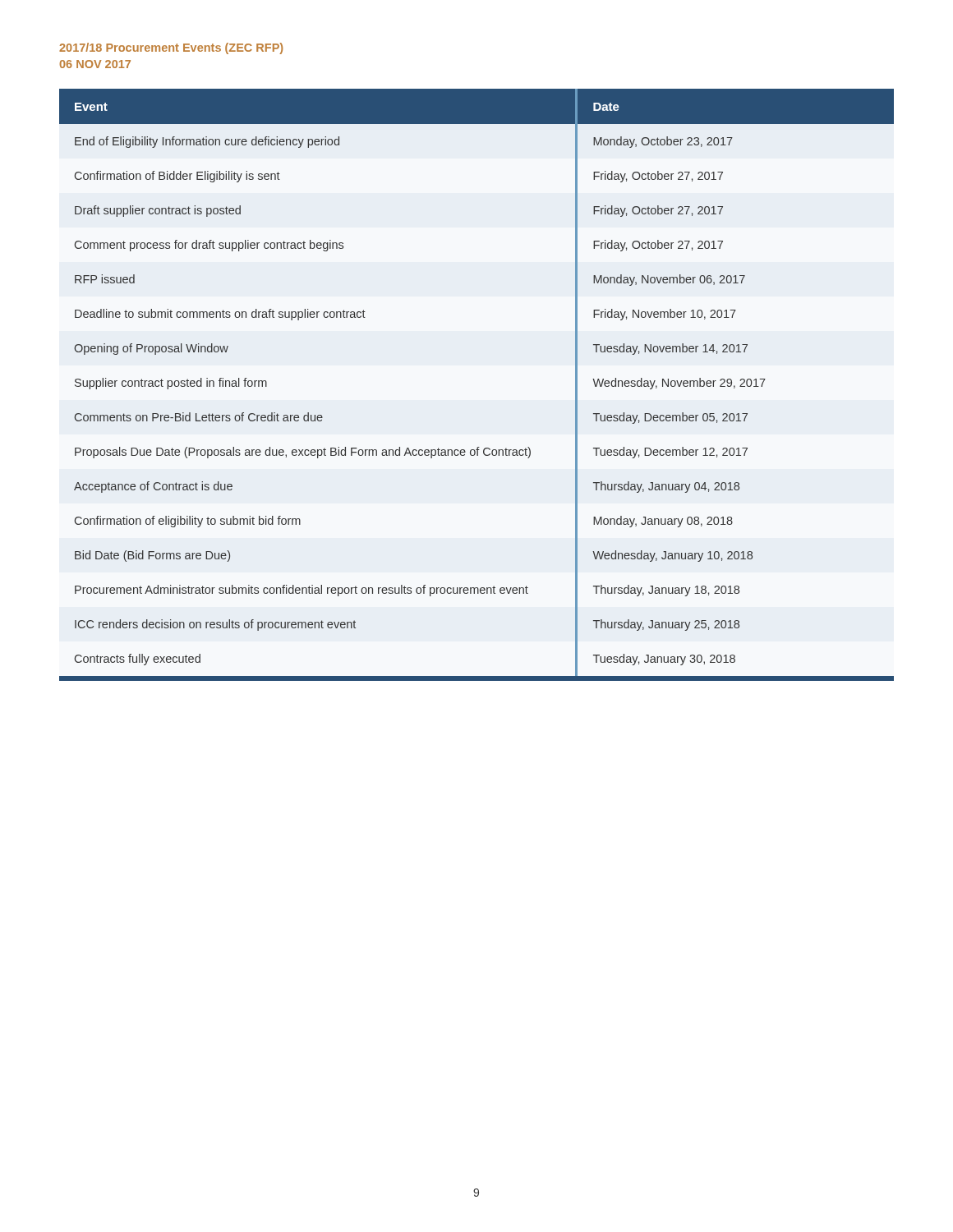953x1232 pixels.
Task: Select the table that reads "Friday, October 27,"
Action: point(476,385)
